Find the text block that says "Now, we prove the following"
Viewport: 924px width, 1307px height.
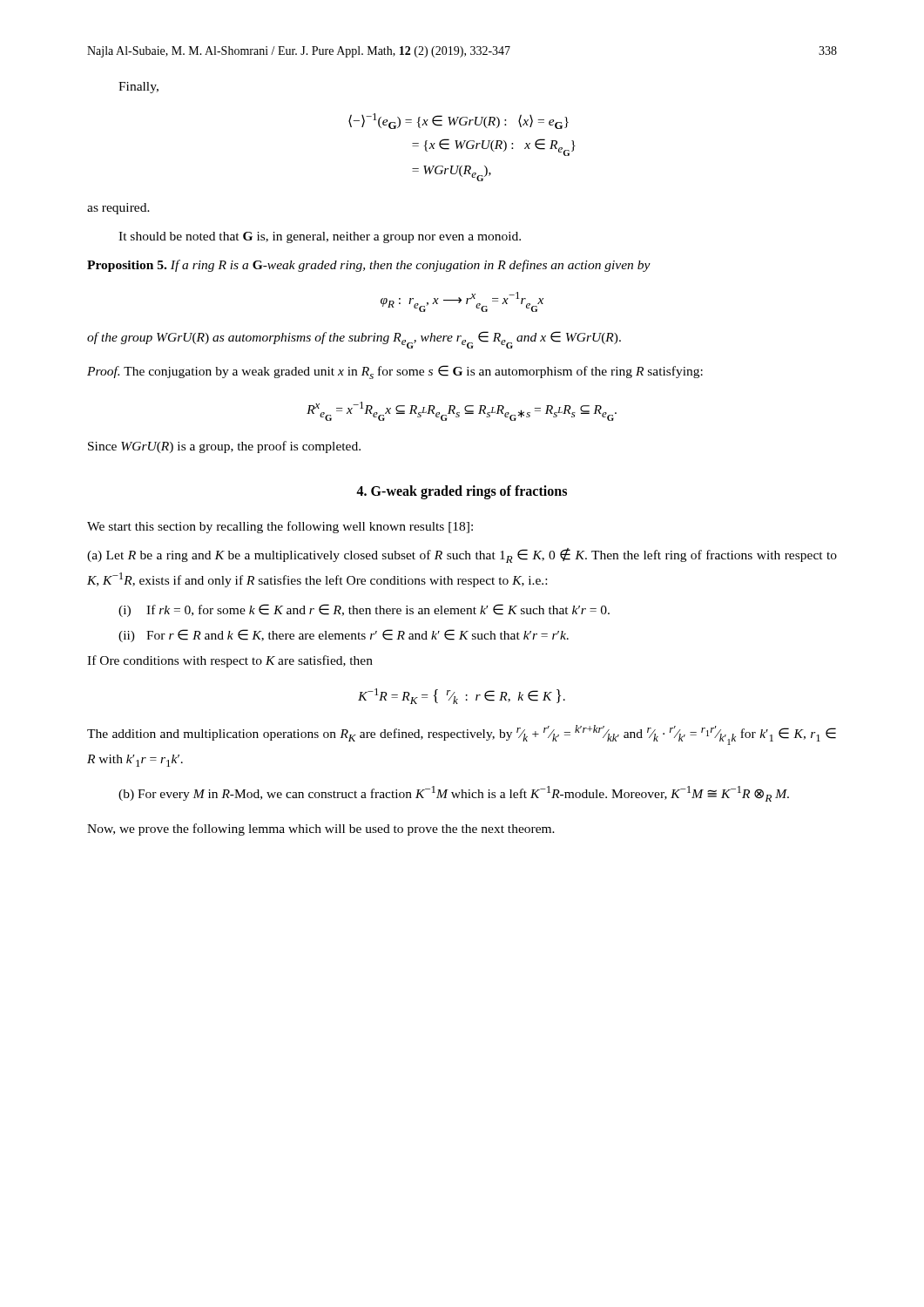(462, 829)
